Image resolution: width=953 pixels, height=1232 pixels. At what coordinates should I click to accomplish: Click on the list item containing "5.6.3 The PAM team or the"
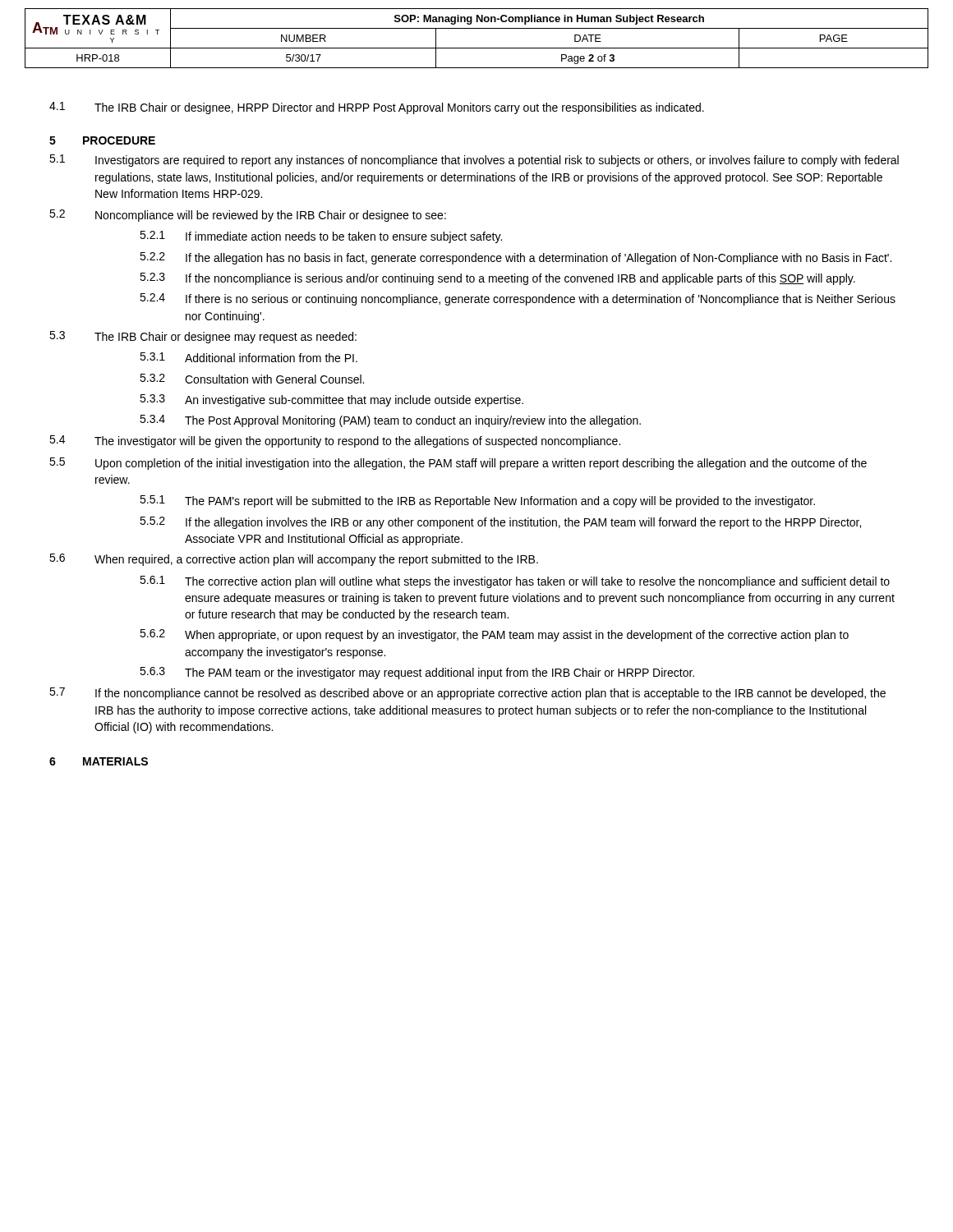point(522,673)
